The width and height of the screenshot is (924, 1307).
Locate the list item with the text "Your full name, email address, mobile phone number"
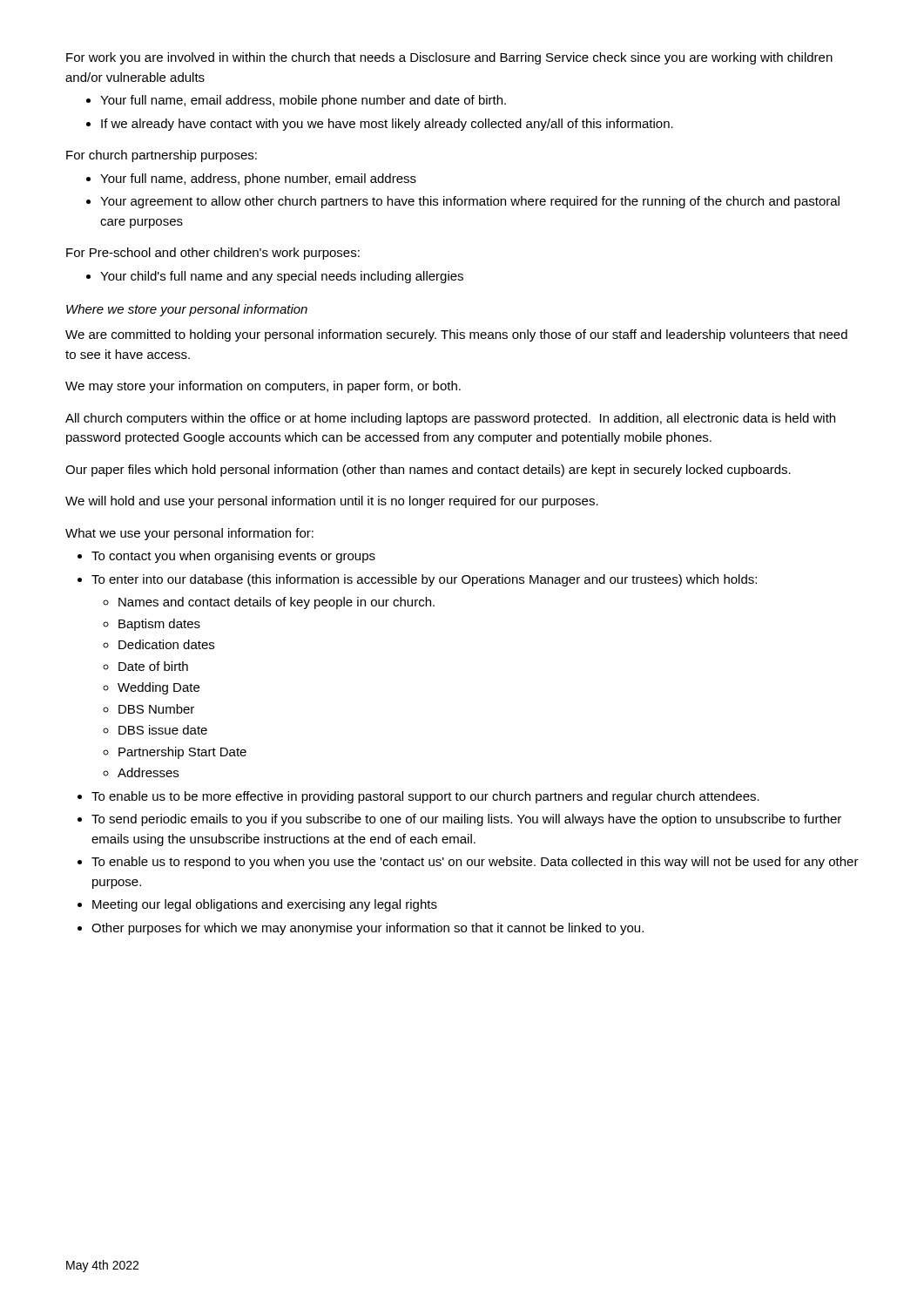coord(304,100)
